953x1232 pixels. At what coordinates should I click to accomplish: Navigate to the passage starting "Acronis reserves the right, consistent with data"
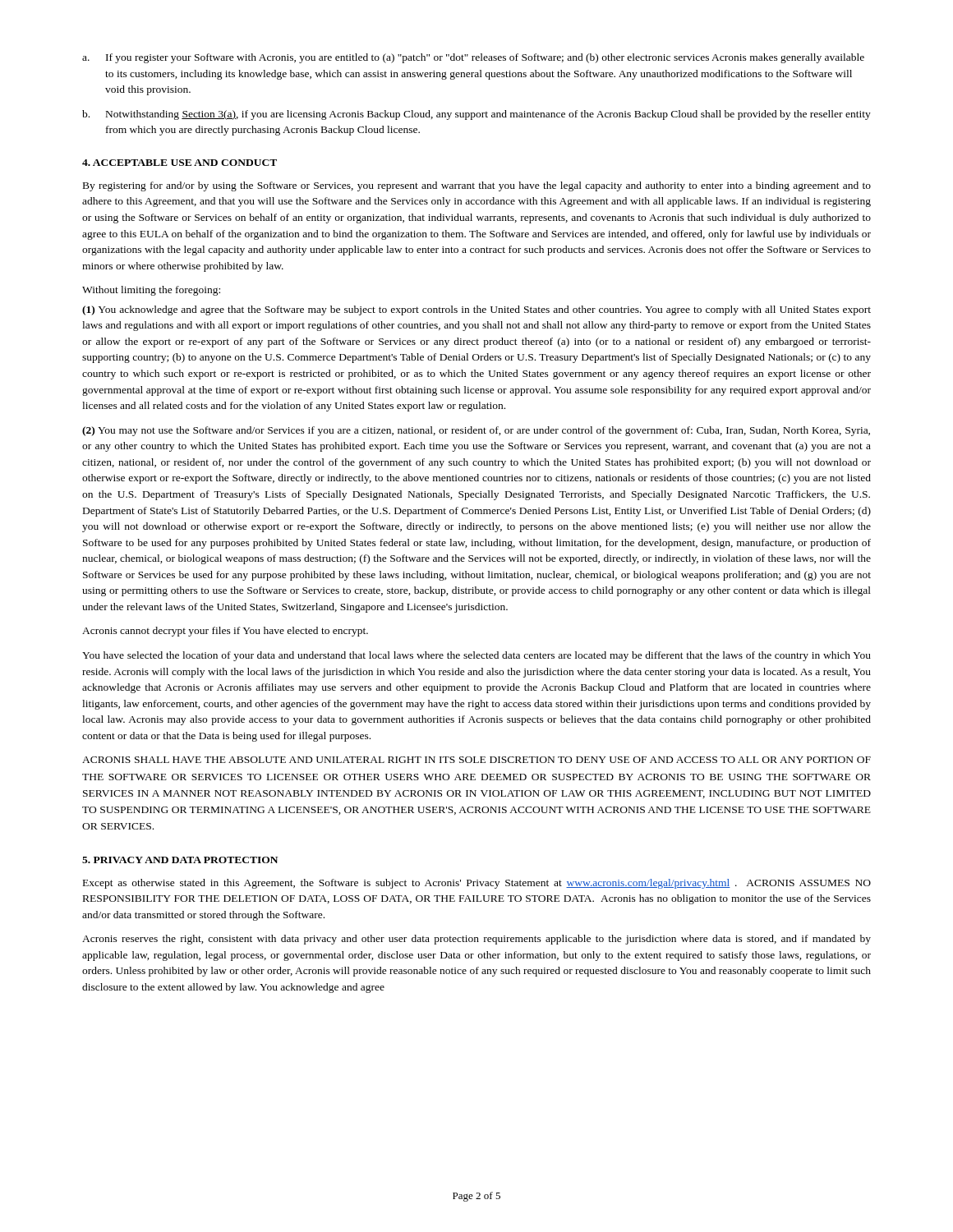click(x=476, y=963)
